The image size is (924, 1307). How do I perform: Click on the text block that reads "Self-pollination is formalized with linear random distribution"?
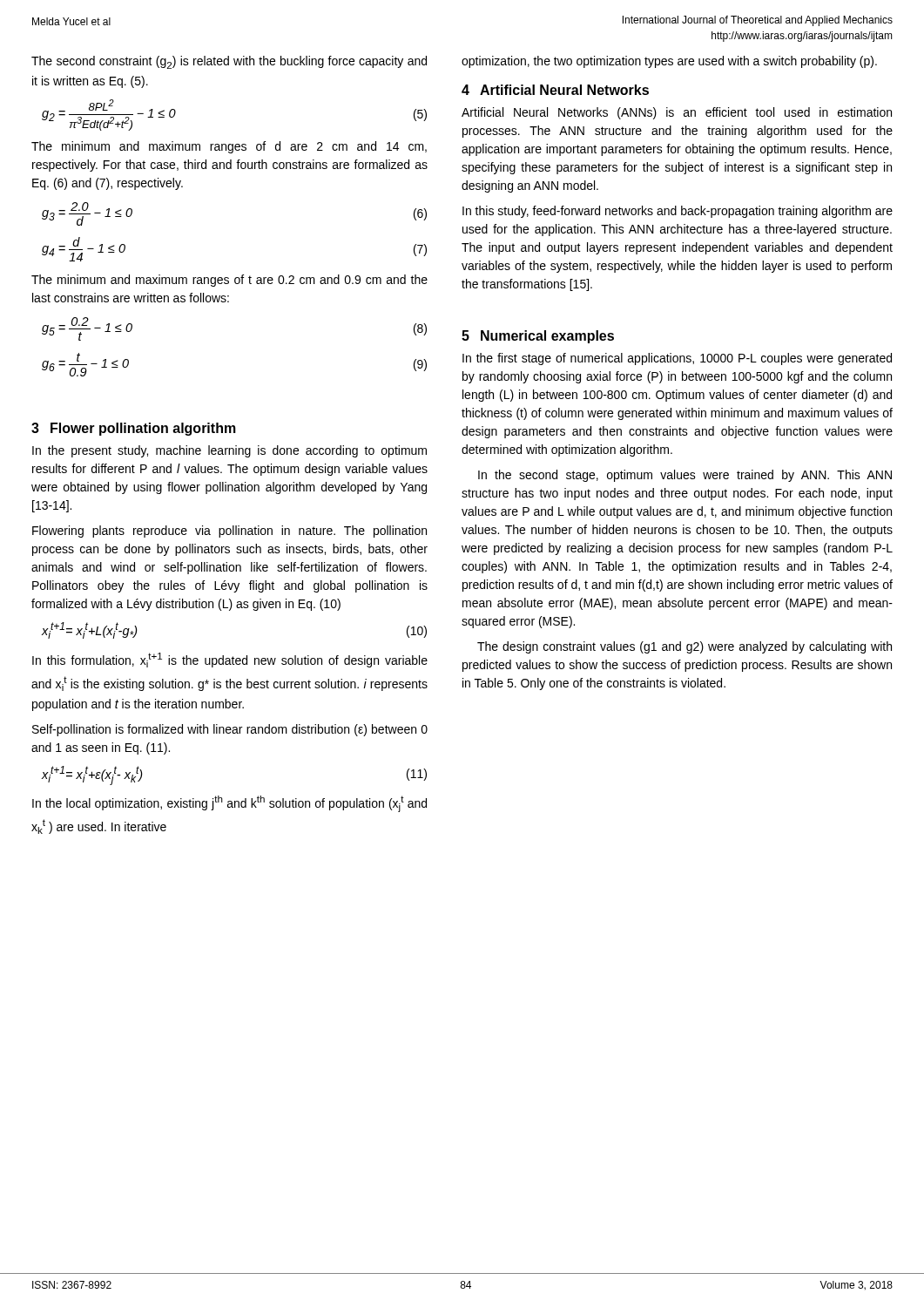(x=229, y=738)
